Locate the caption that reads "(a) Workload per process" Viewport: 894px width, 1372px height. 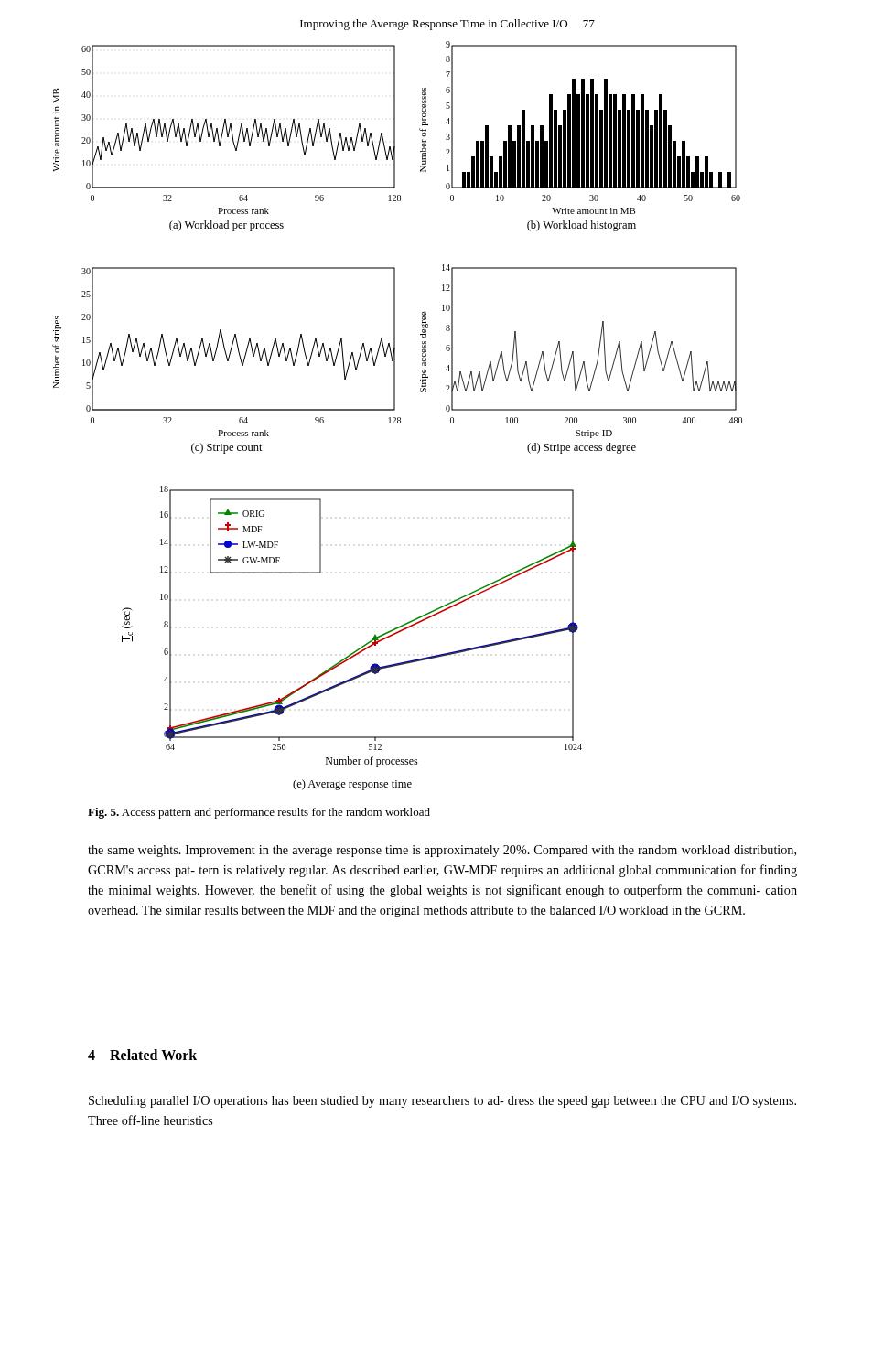[226, 225]
